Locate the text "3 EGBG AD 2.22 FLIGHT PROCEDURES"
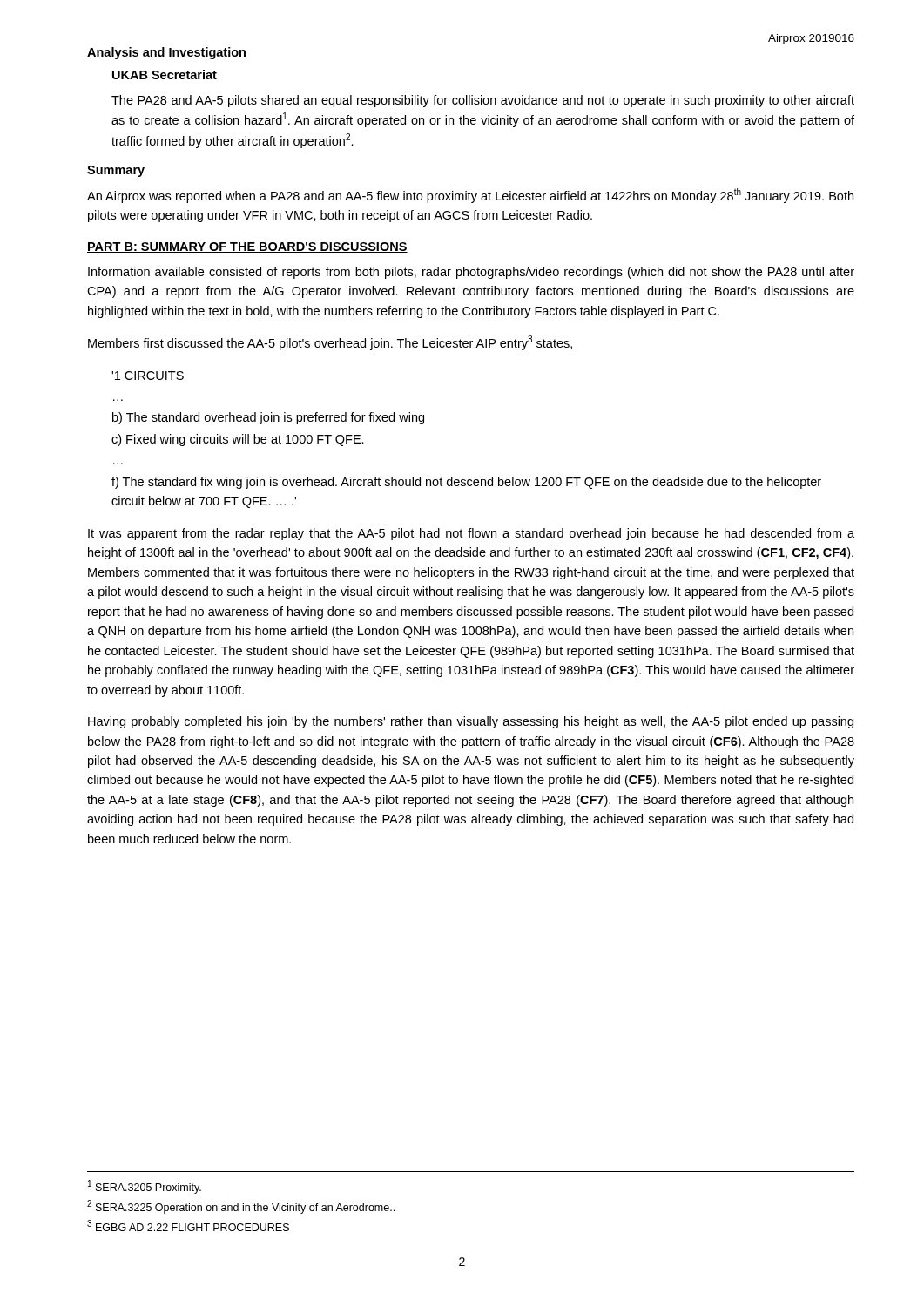Screen dimensions: 1307x924 [x=188, y=1227]
